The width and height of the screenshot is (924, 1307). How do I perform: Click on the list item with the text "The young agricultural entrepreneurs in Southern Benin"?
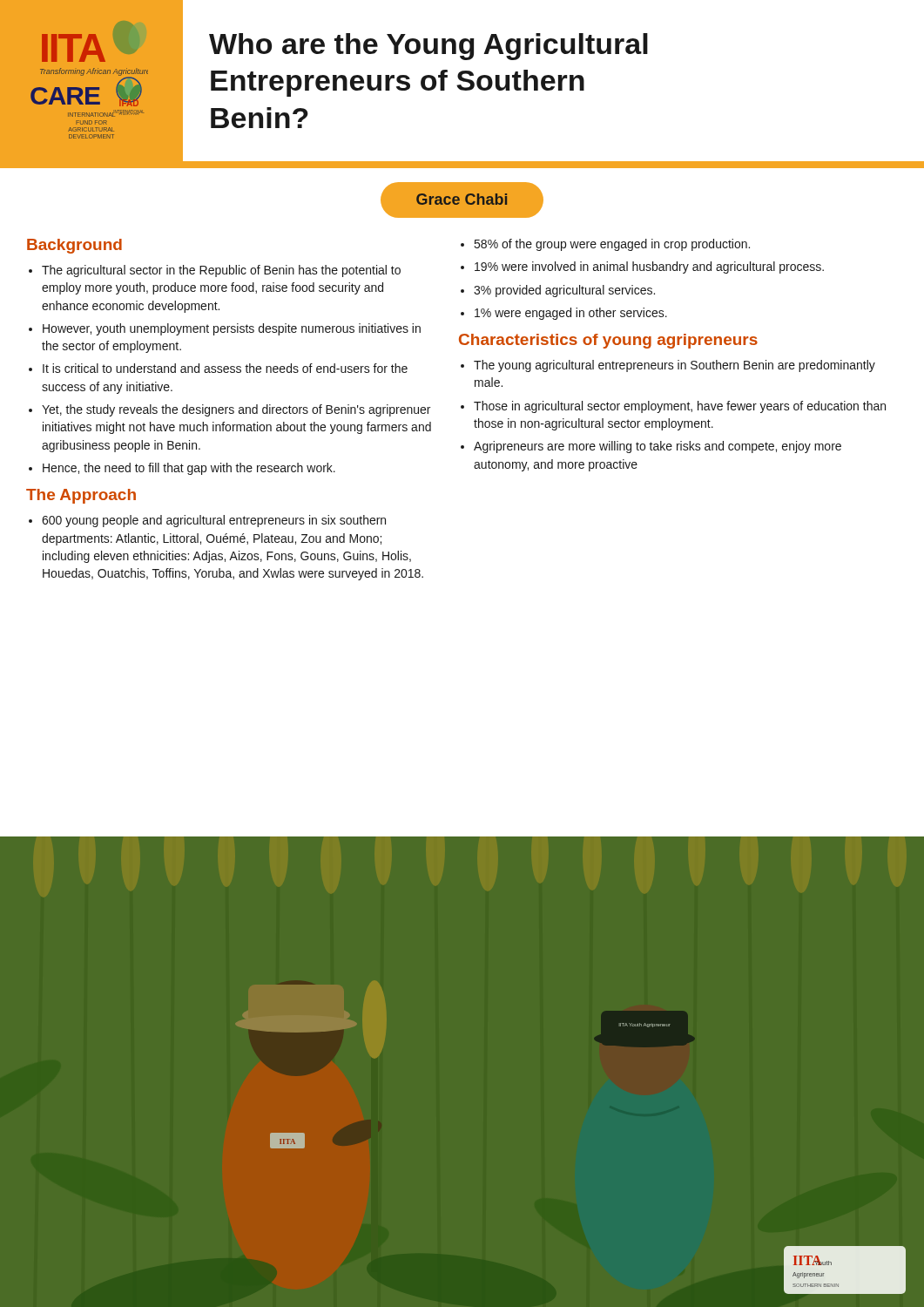click(674, 374)
